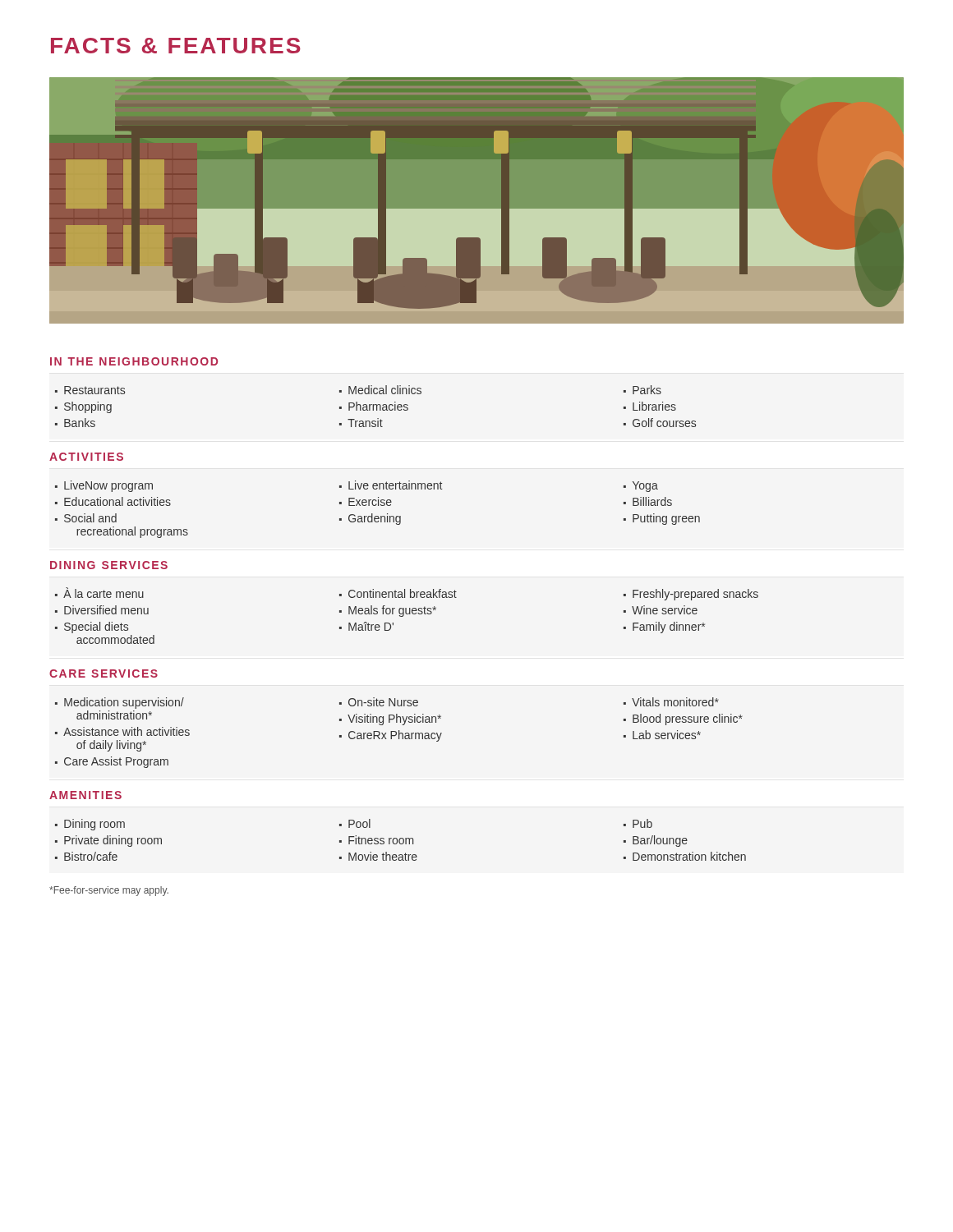The image size is (953, 1232).
Task: Find the list item that says "▪Vitals monitored*"
Action: pos(671,702)
